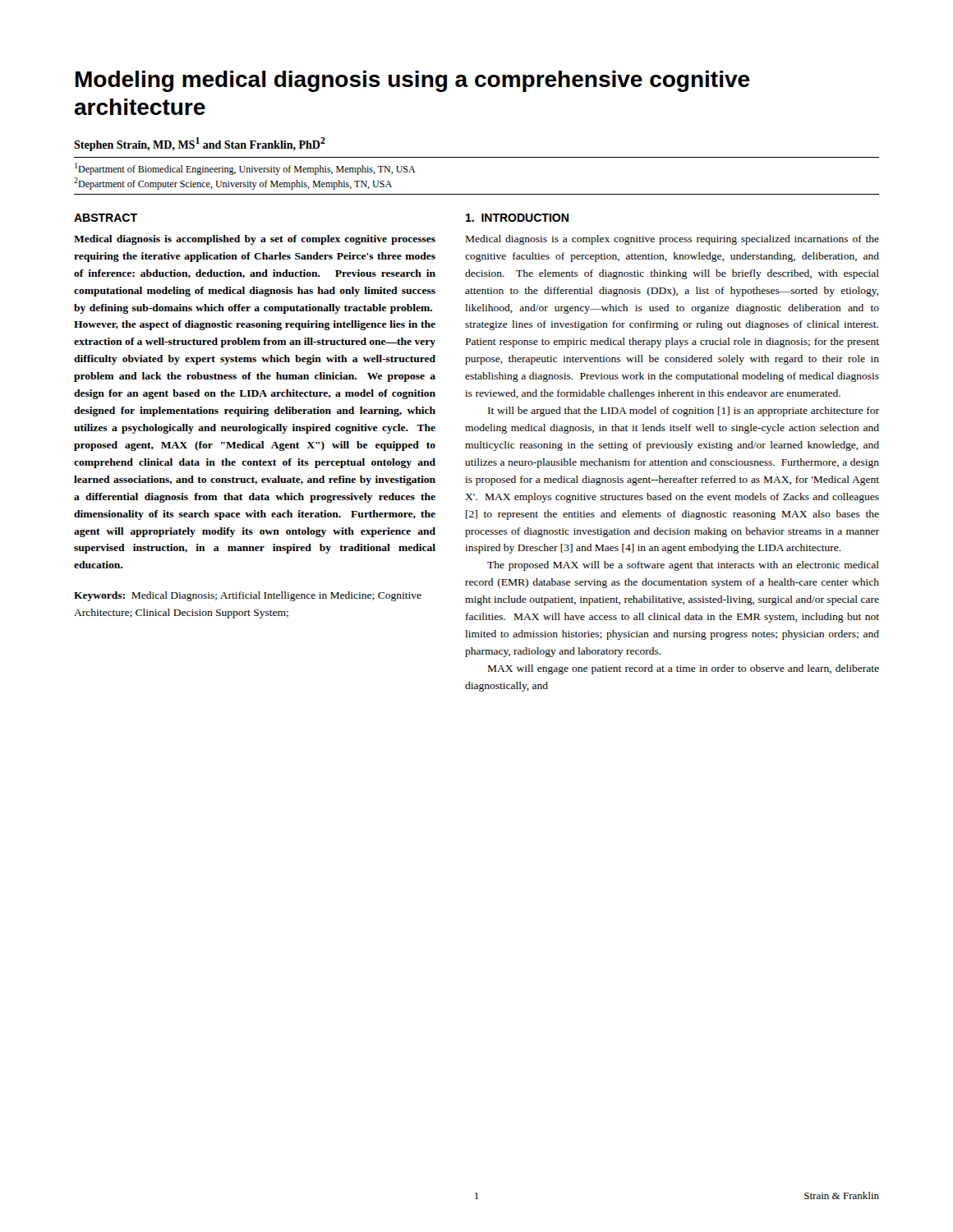953x1232 pixels.
Task: Navigate to the block starting "Keywords: Medical Diagnosis; Artificial Intelligence in Medicine; Cognitive"
Action: click(248, 604)
